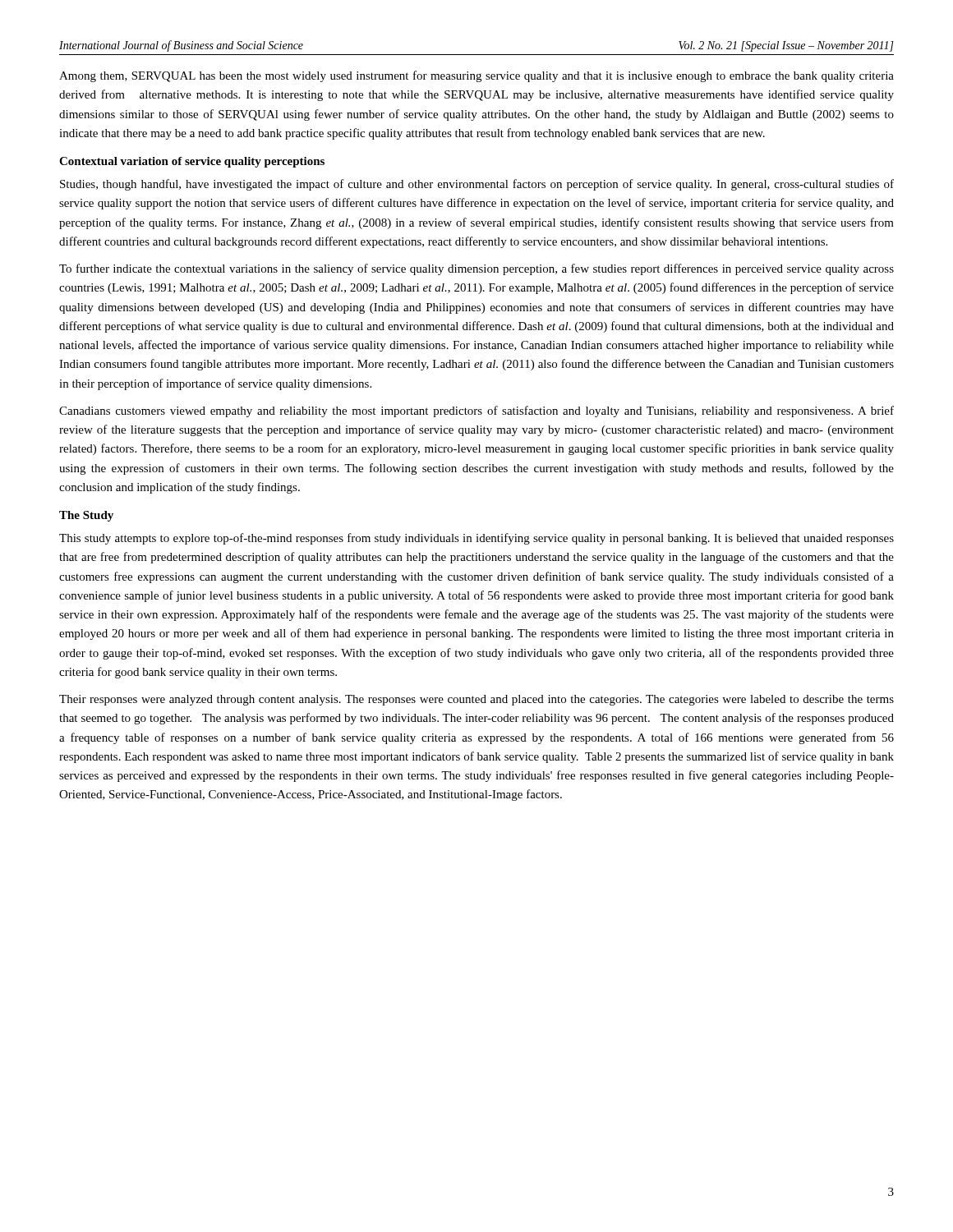The width and height of the screenshot is (953, 1232).
Task: Locate the text block starting "Among them, SERVQUAL"
Action: pyautogui.click(x=476, y=104)
